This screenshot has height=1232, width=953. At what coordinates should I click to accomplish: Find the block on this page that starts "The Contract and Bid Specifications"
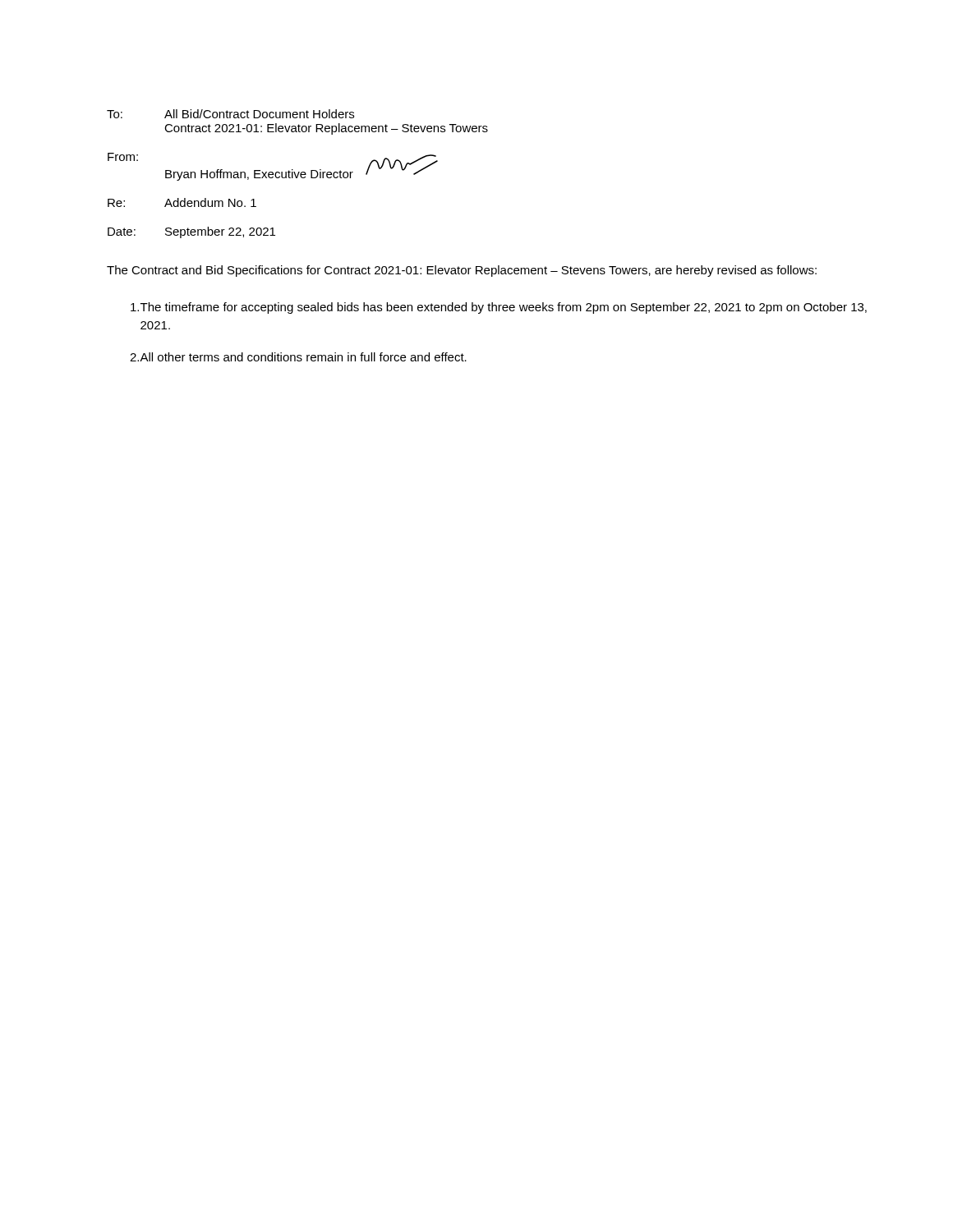(x=462, y=270)
